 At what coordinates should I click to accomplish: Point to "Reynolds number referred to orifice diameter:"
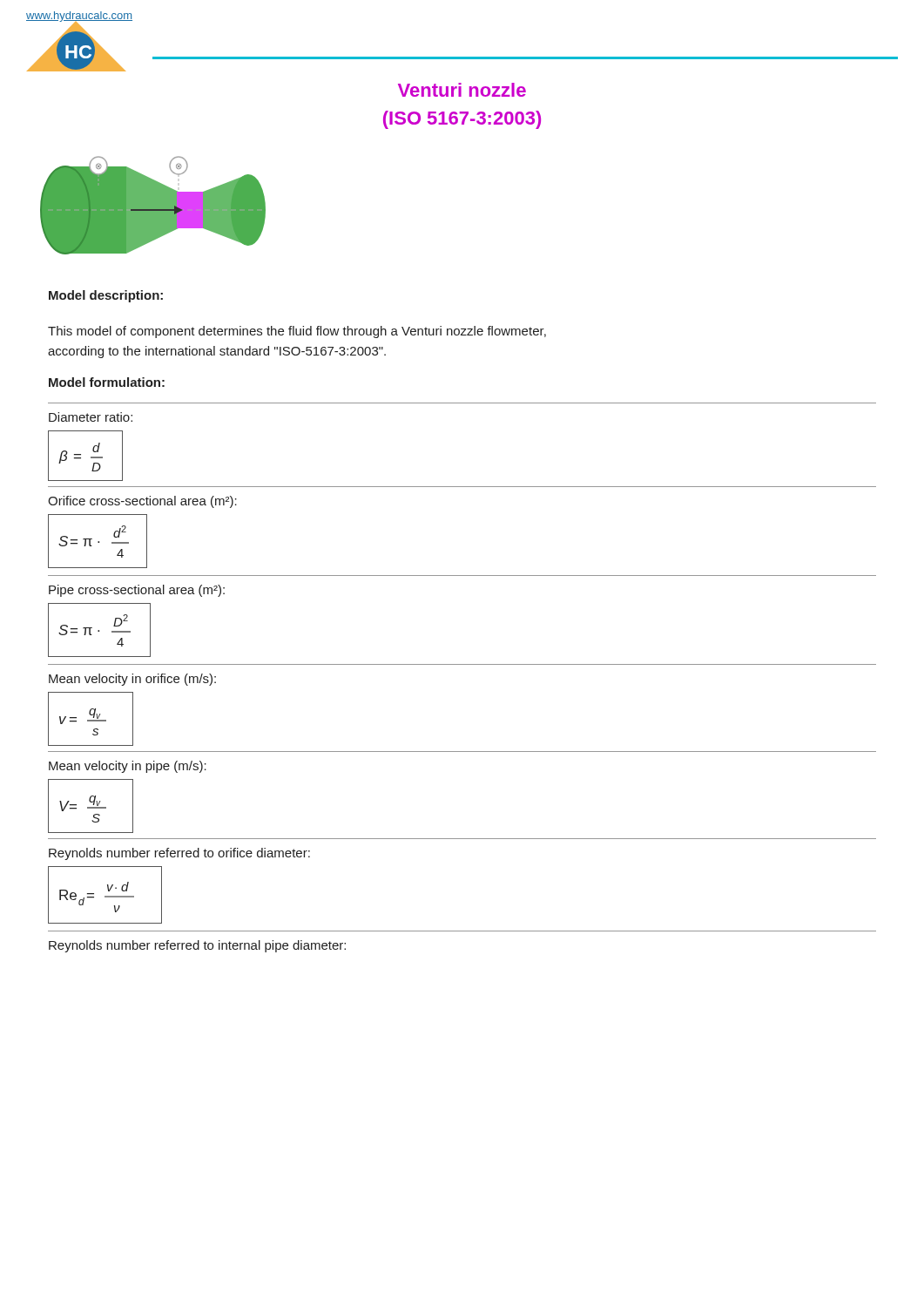[179, 853]
